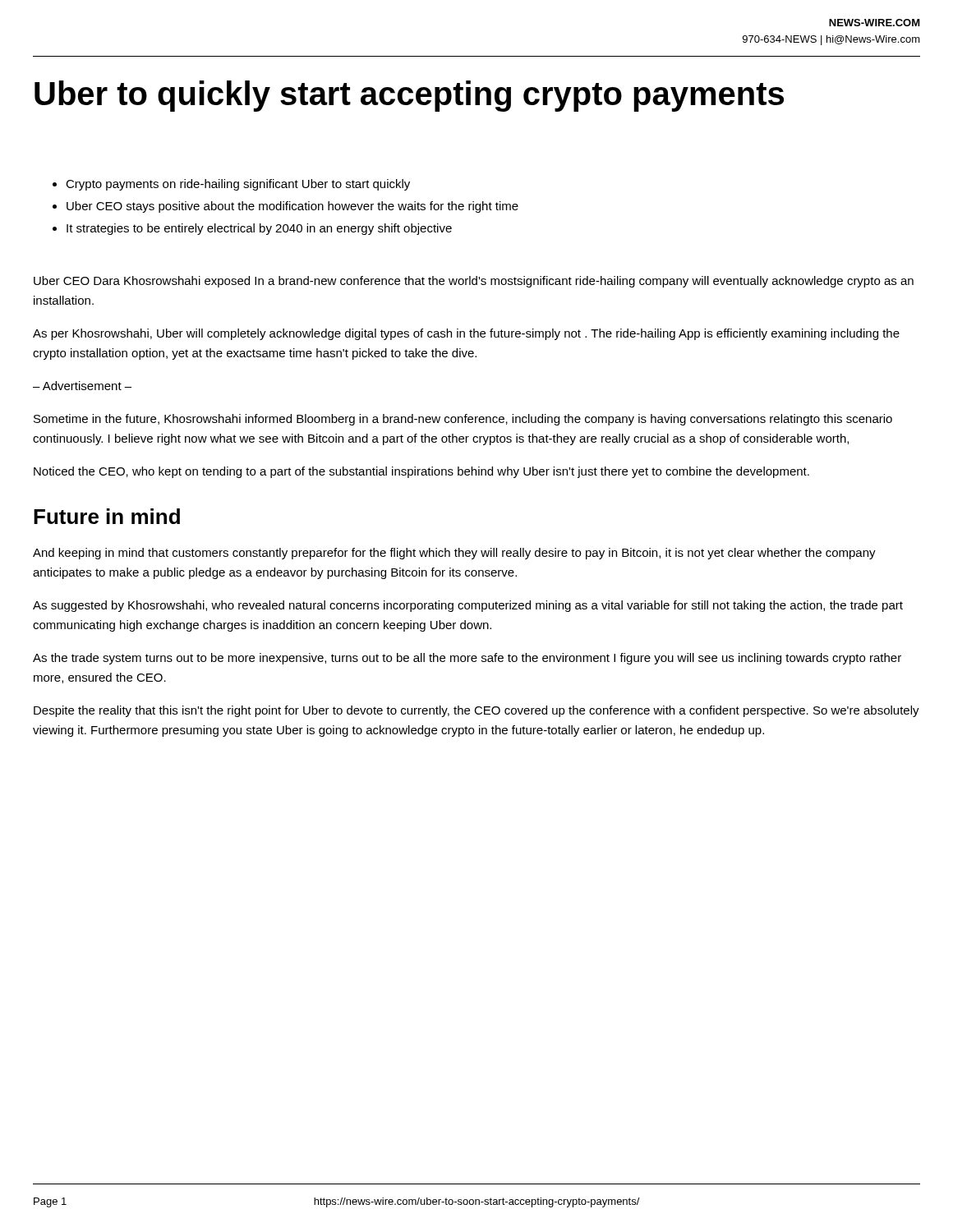Find the element starting "As per Khosrowshahi, Uber will"
This screenshot has height=1232, width=953.
coord(466,343)
